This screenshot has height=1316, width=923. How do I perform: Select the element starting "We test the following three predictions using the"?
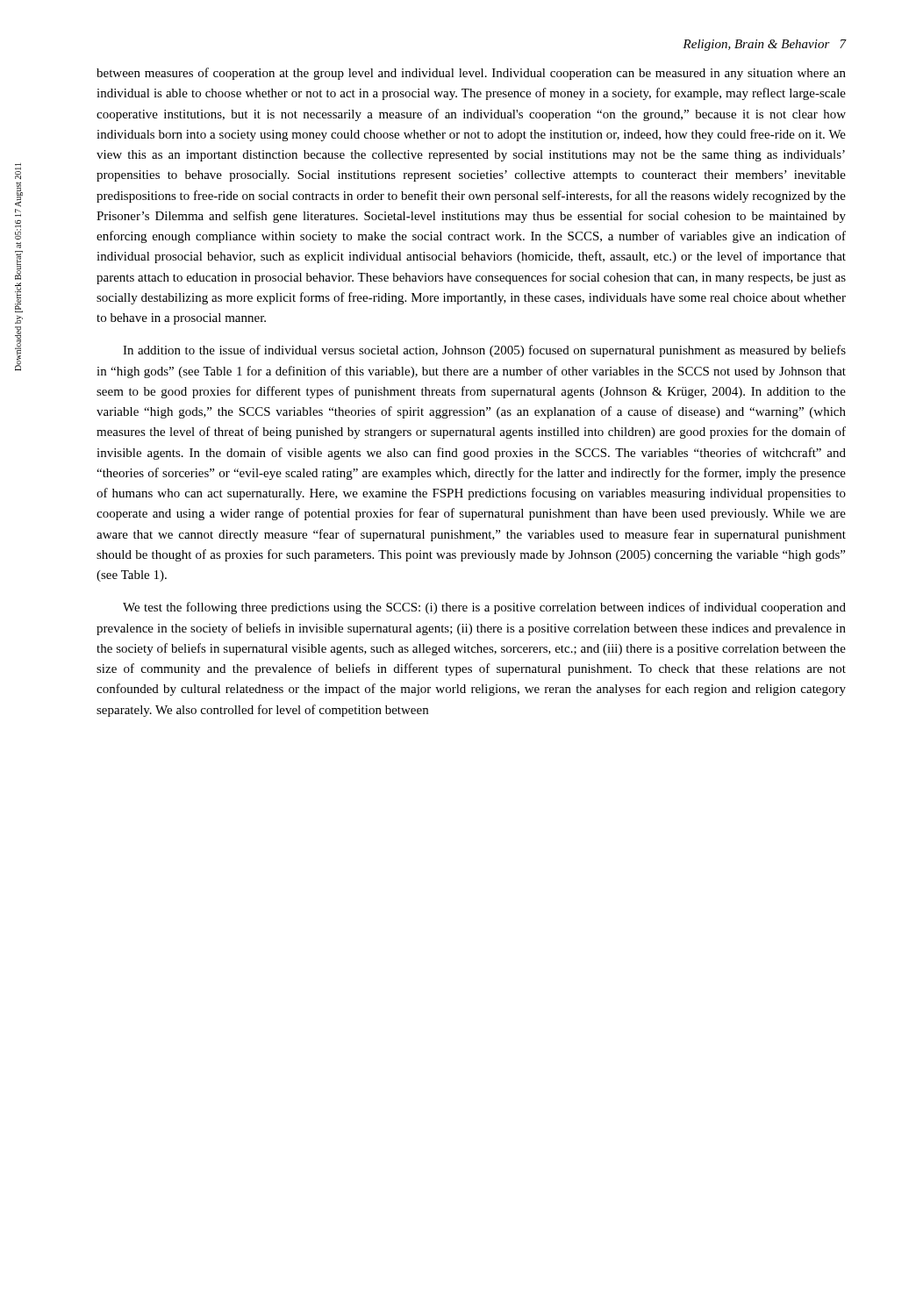coord(471,659)
